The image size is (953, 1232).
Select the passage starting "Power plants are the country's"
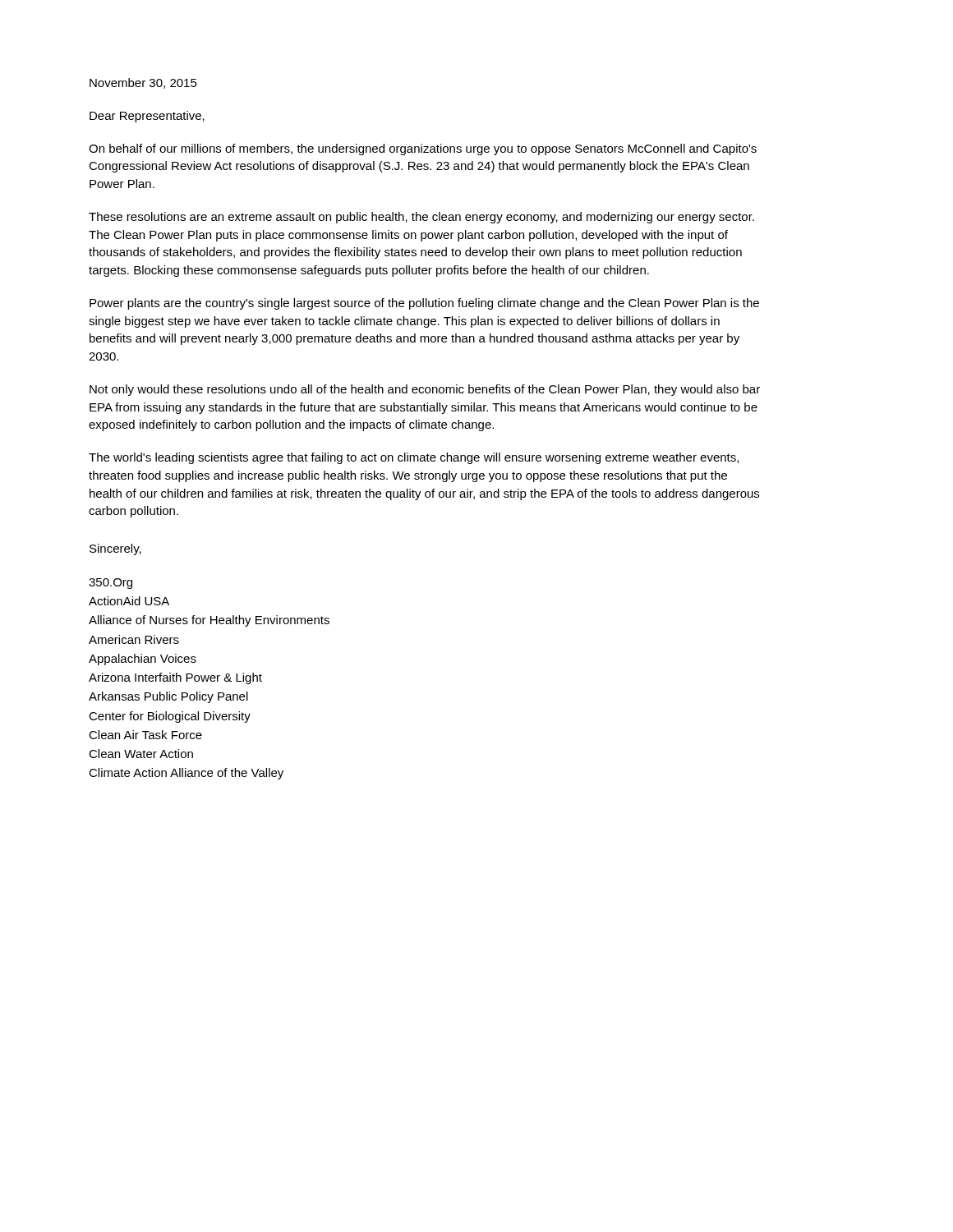pos(424,329)
